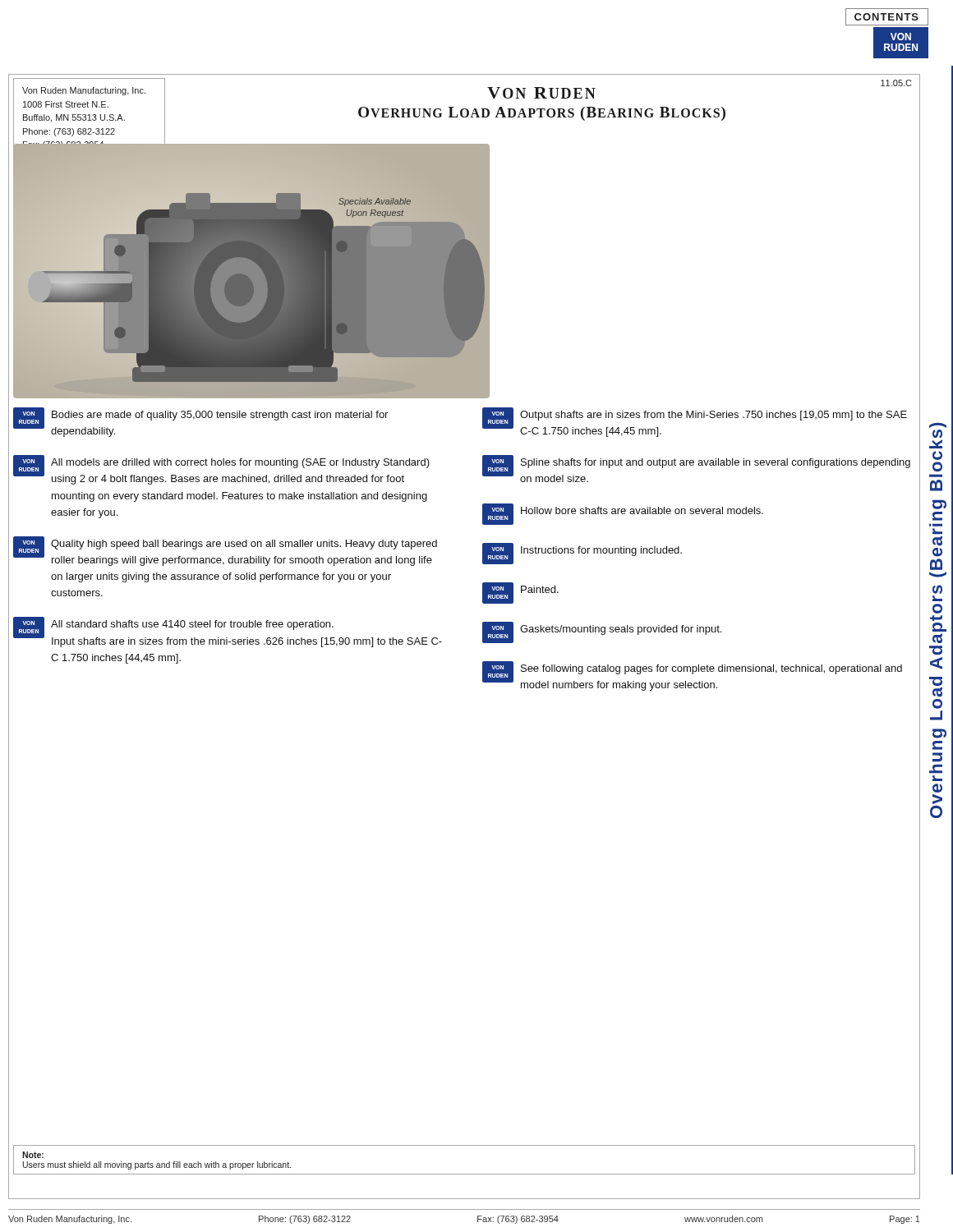Point to the passage starting "VON RUDEN Hollow bore shafts are available"
Viewport: 953px width, 1232px height.
click(x=623, y=515)
